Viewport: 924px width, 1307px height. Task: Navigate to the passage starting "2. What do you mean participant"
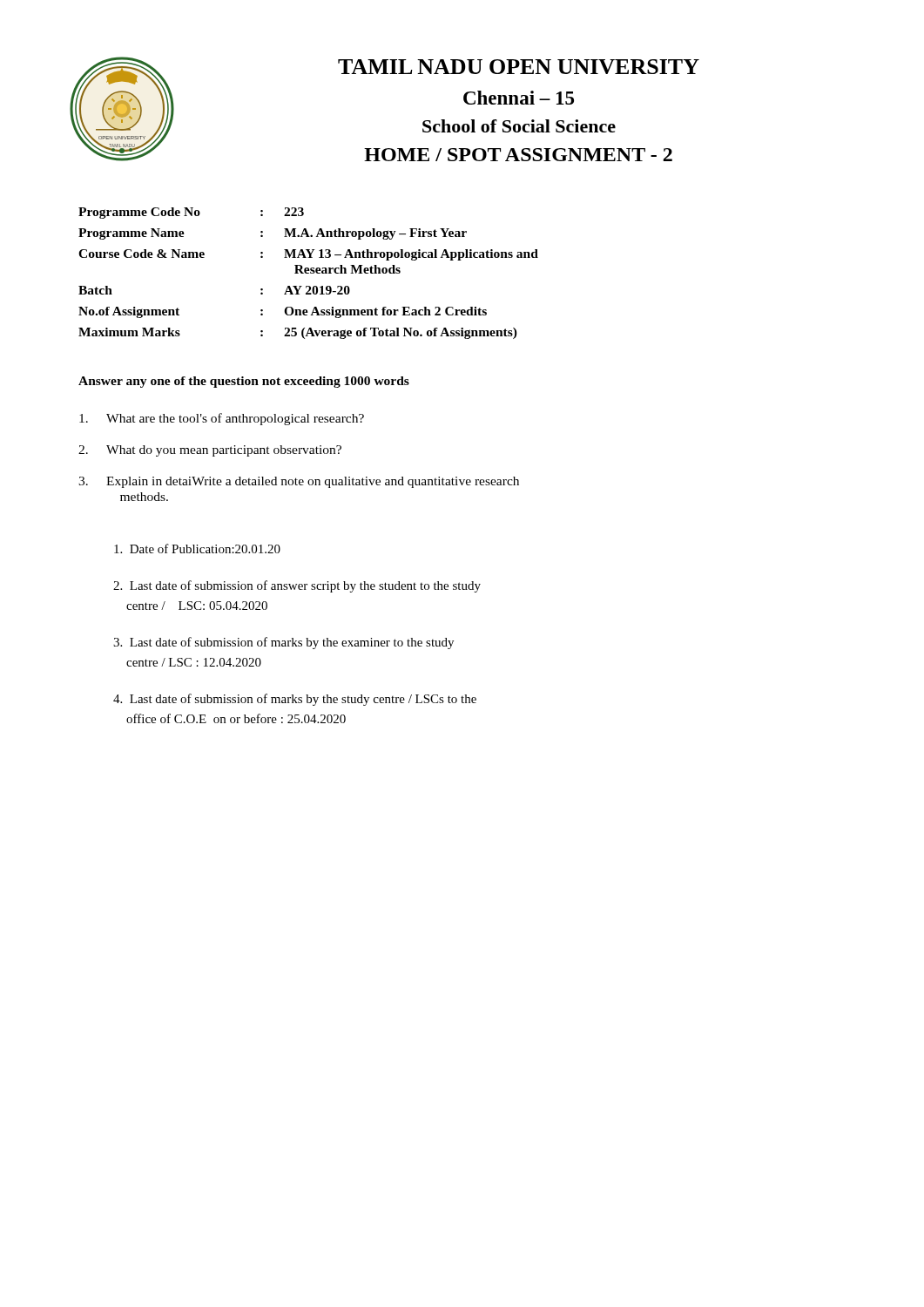coord(210,449)
